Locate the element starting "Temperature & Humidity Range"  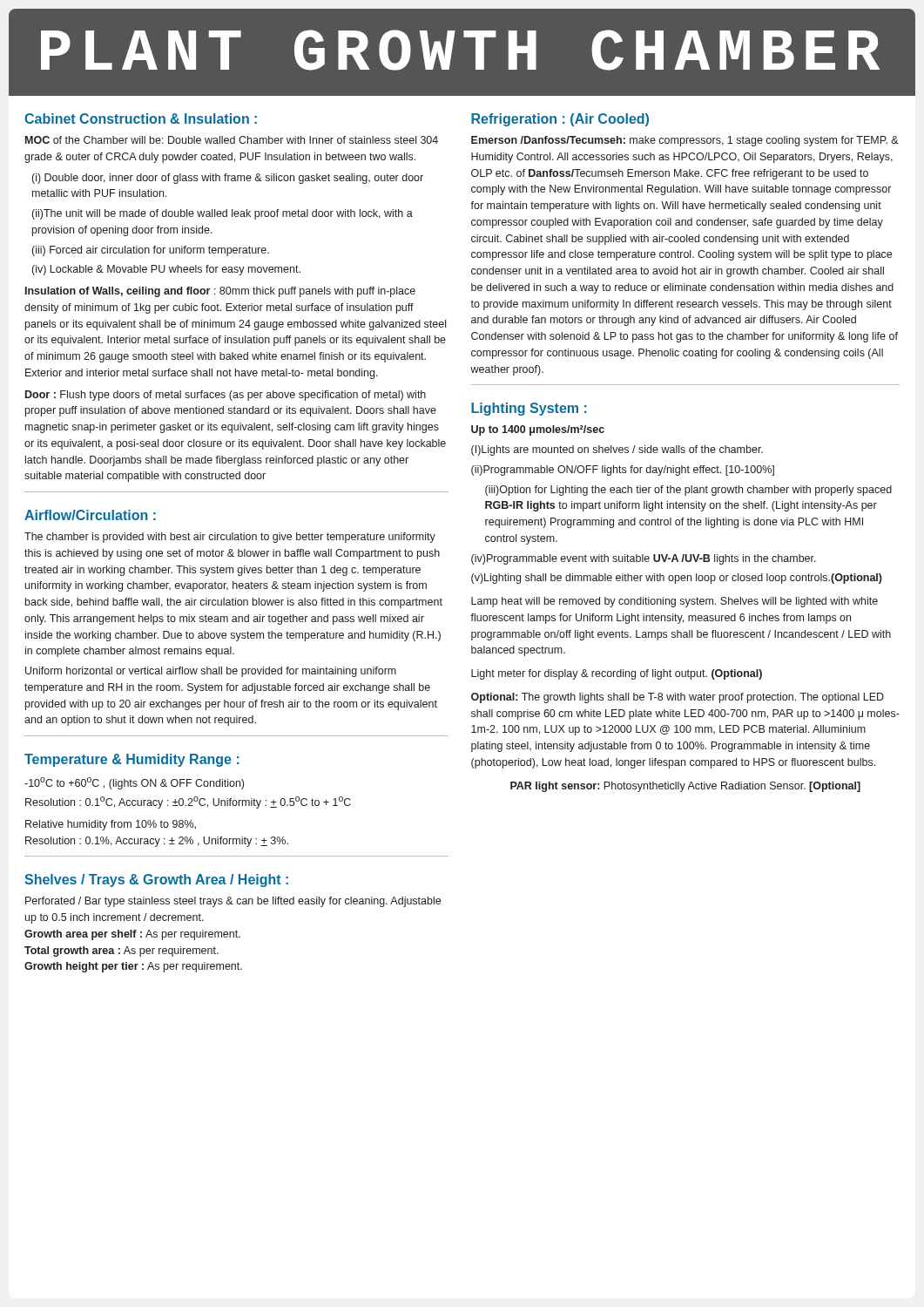[132, 759]
